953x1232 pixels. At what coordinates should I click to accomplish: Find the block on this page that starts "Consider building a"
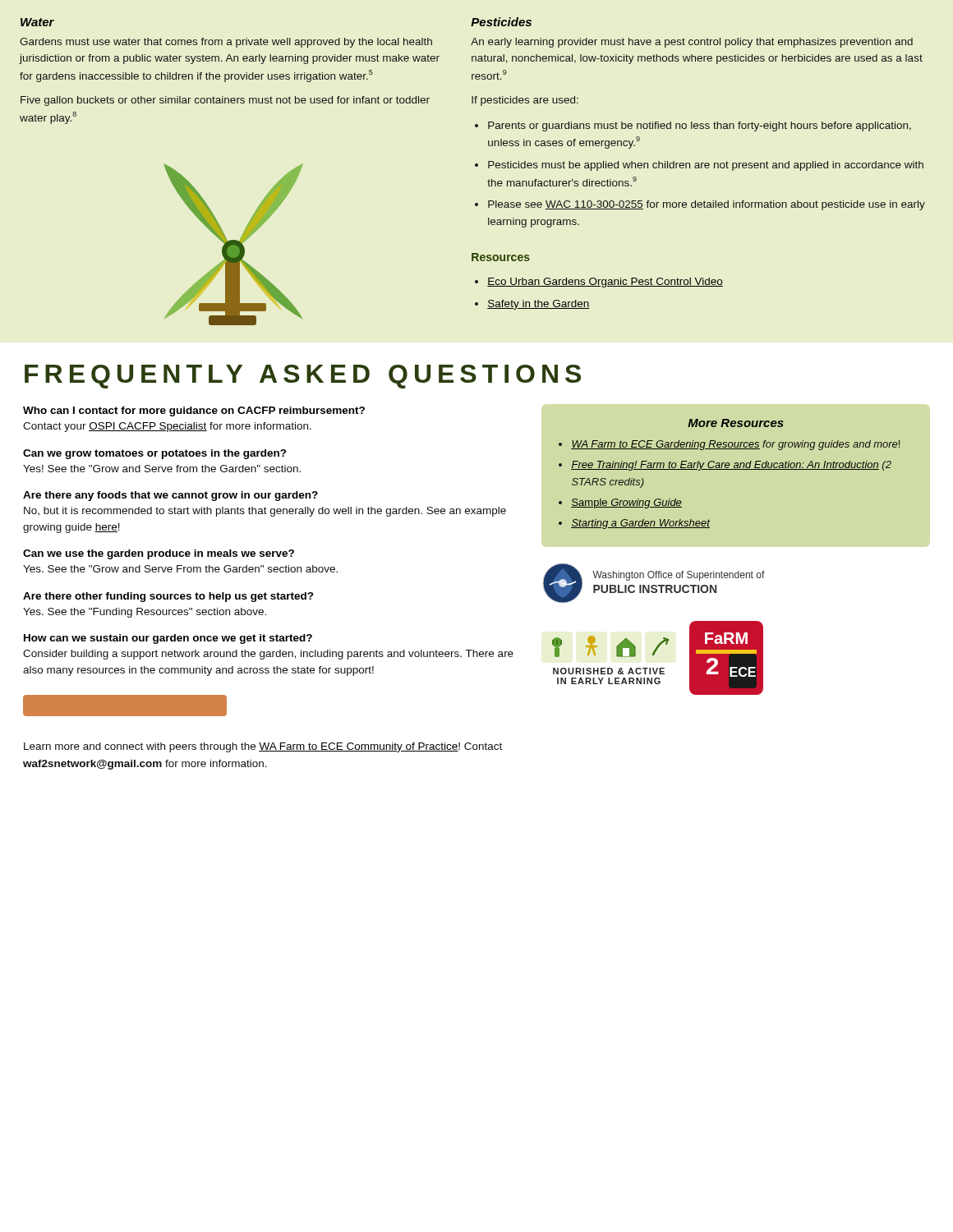pyautogui.click(x=270, y=662)
